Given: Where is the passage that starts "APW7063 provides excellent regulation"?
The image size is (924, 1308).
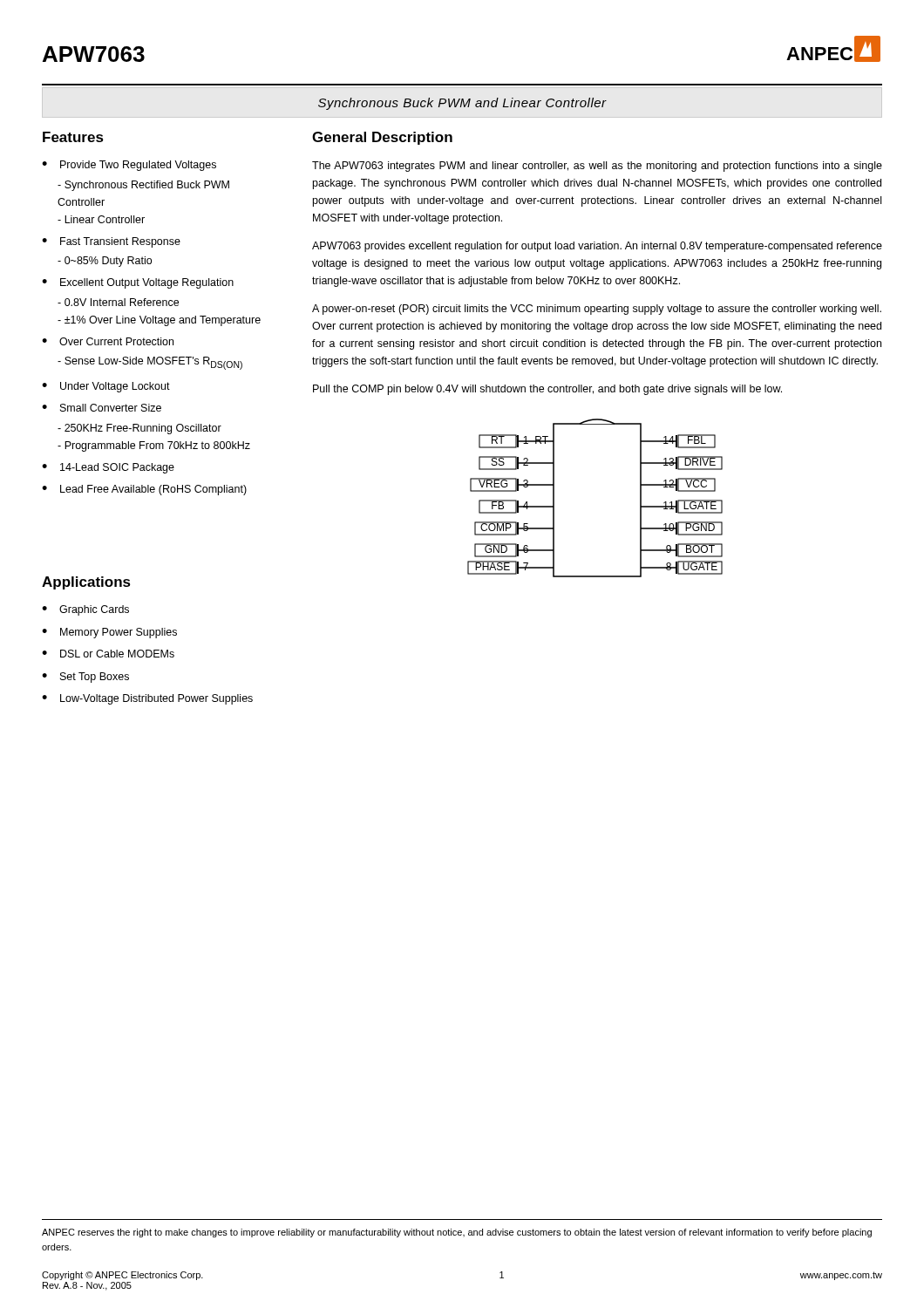Looking at the screenshot, I should (597, 263).
